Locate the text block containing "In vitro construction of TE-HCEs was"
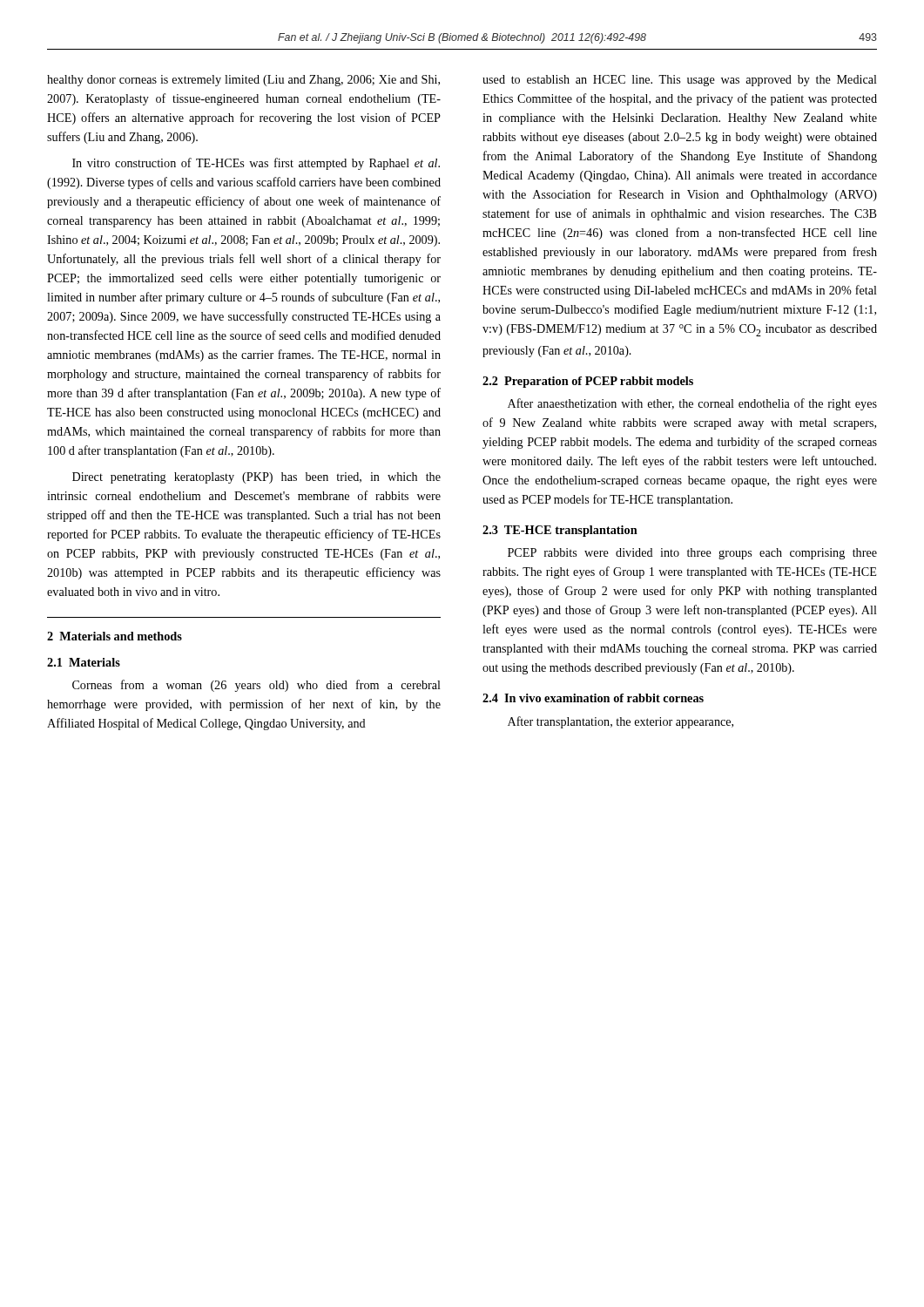Screen dimensions: 1307x924 [x=244, y=307]
